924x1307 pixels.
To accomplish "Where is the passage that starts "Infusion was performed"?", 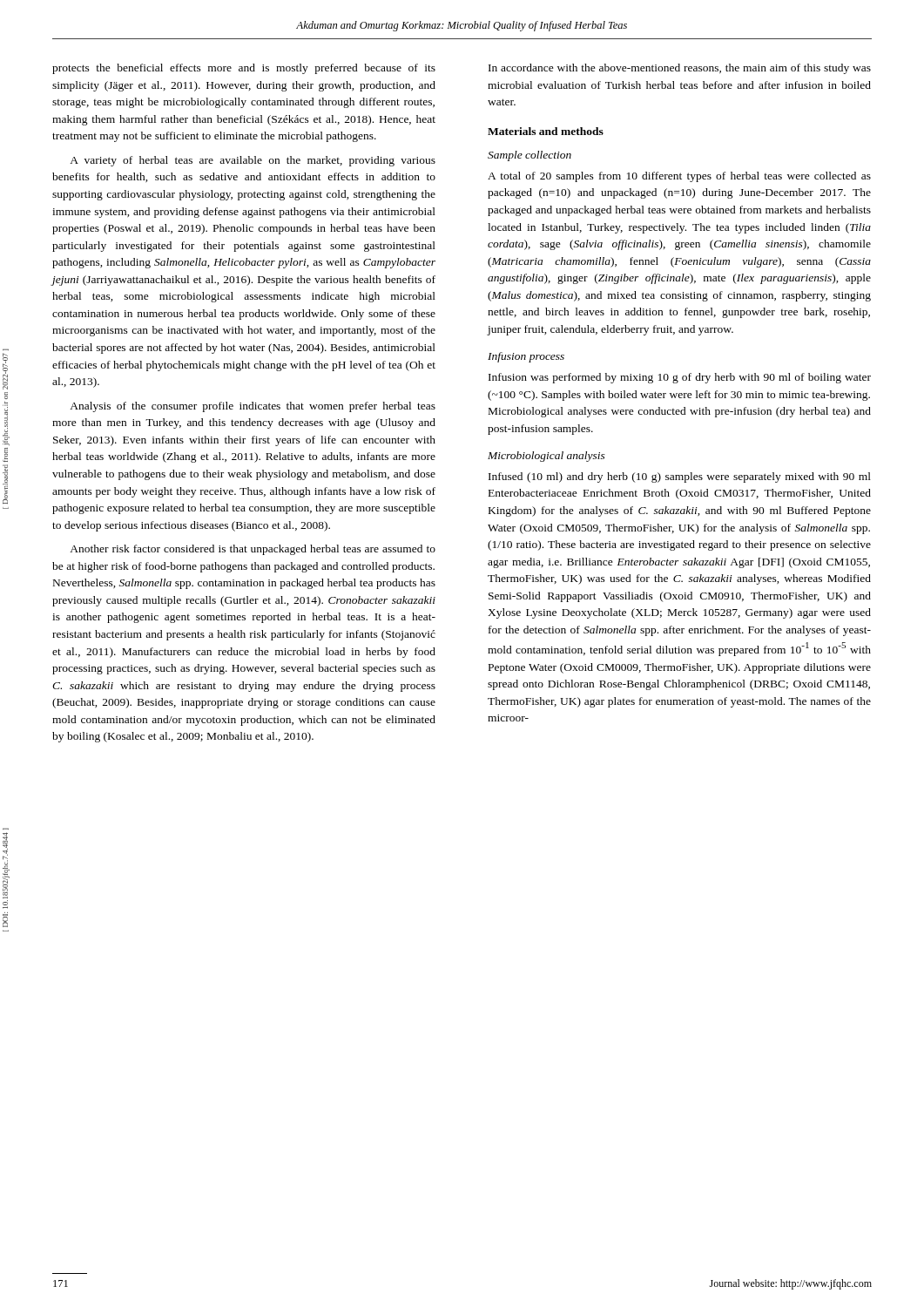I will [679, 403].
